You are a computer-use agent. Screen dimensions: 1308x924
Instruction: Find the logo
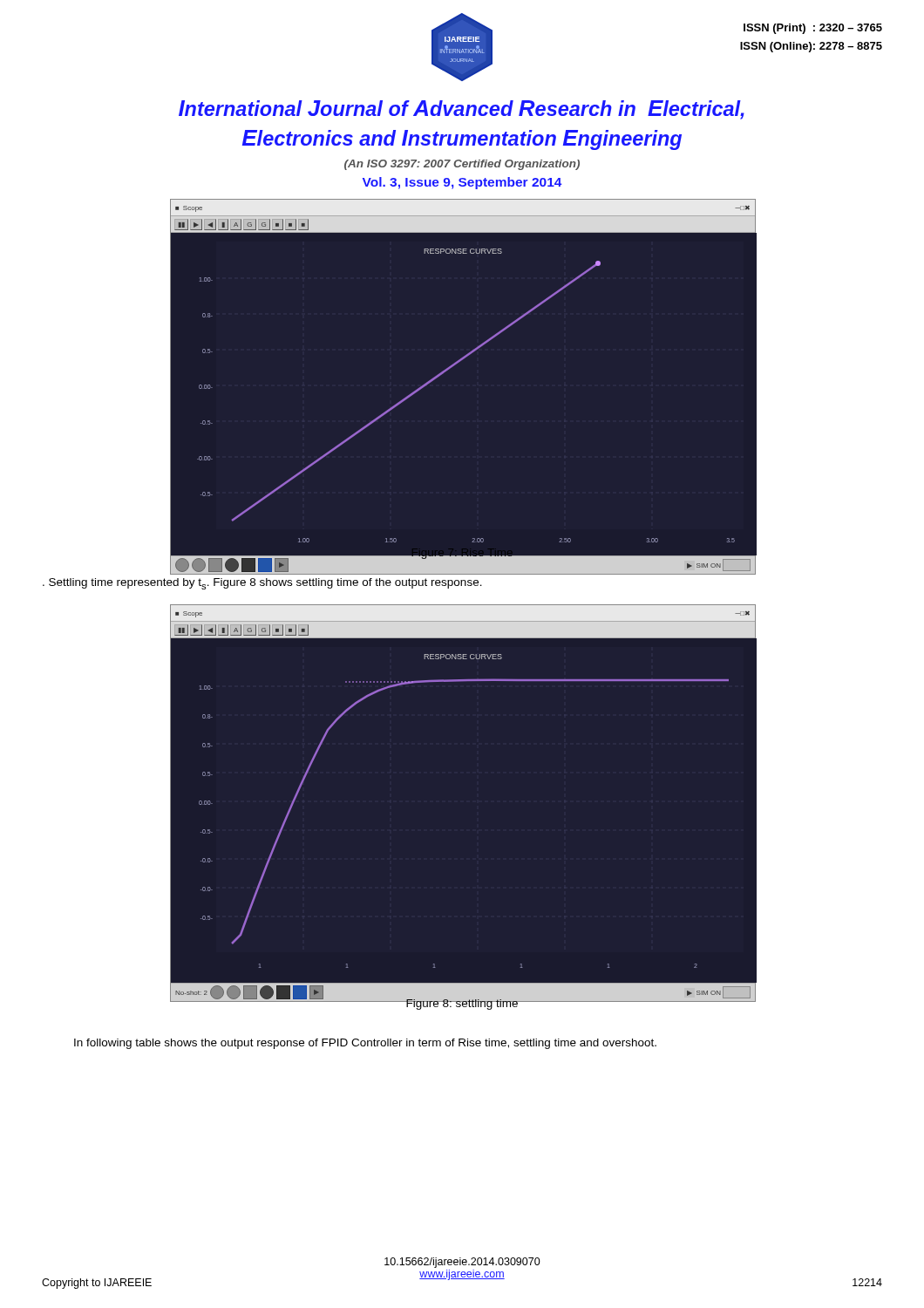[x=462, y=47]
